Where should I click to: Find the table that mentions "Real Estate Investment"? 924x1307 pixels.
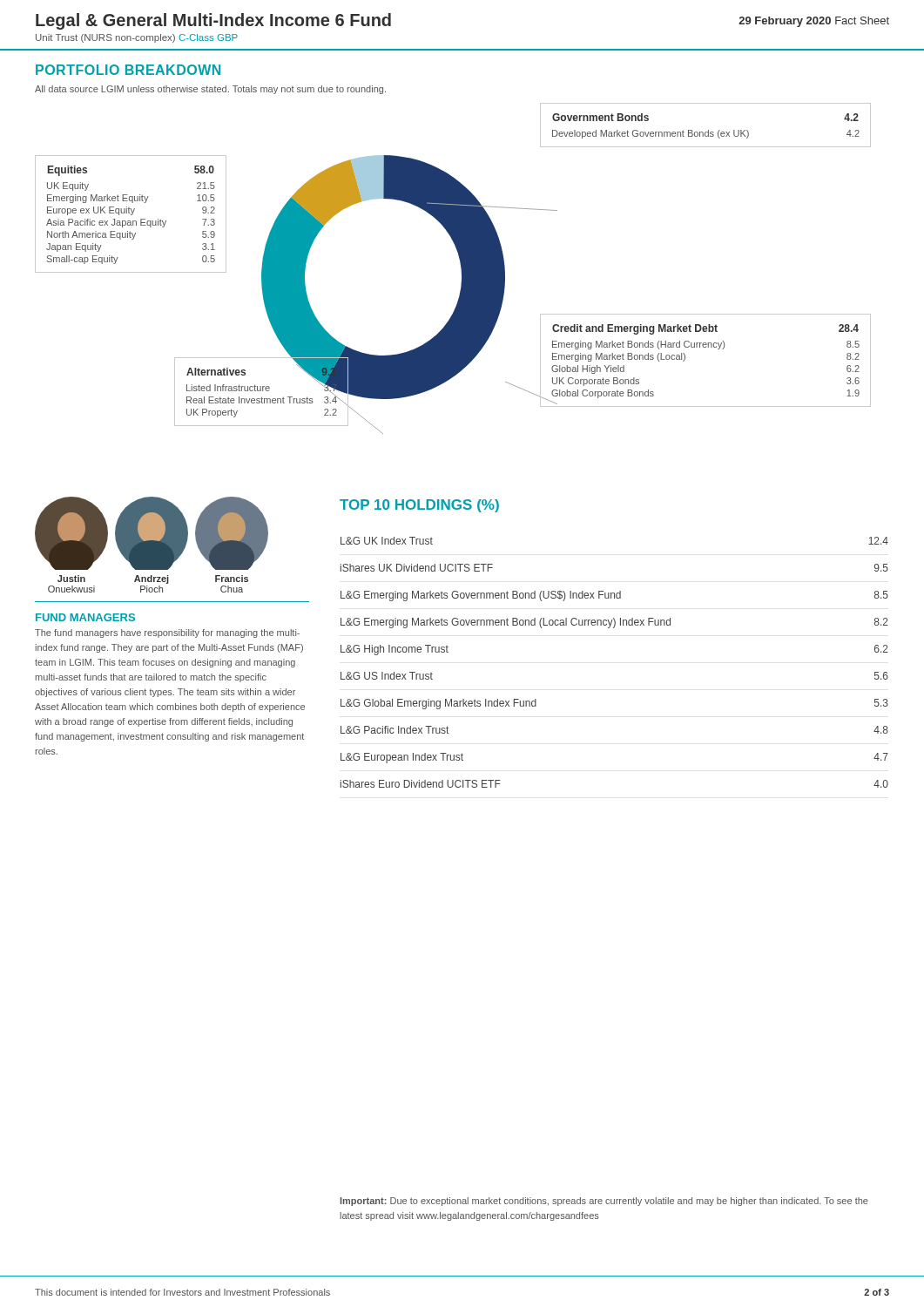click(261, 392)
